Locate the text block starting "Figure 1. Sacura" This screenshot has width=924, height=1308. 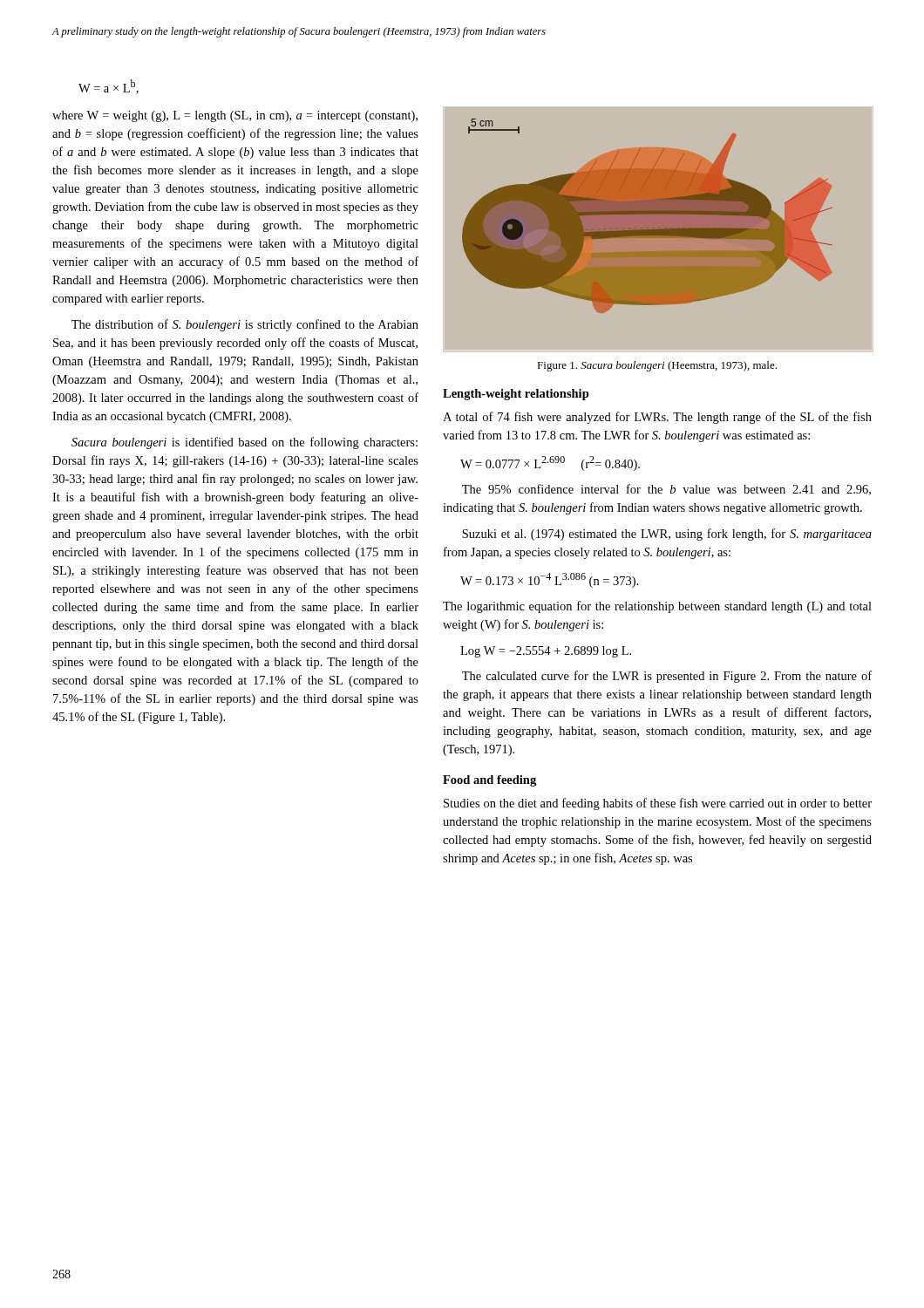657,365
